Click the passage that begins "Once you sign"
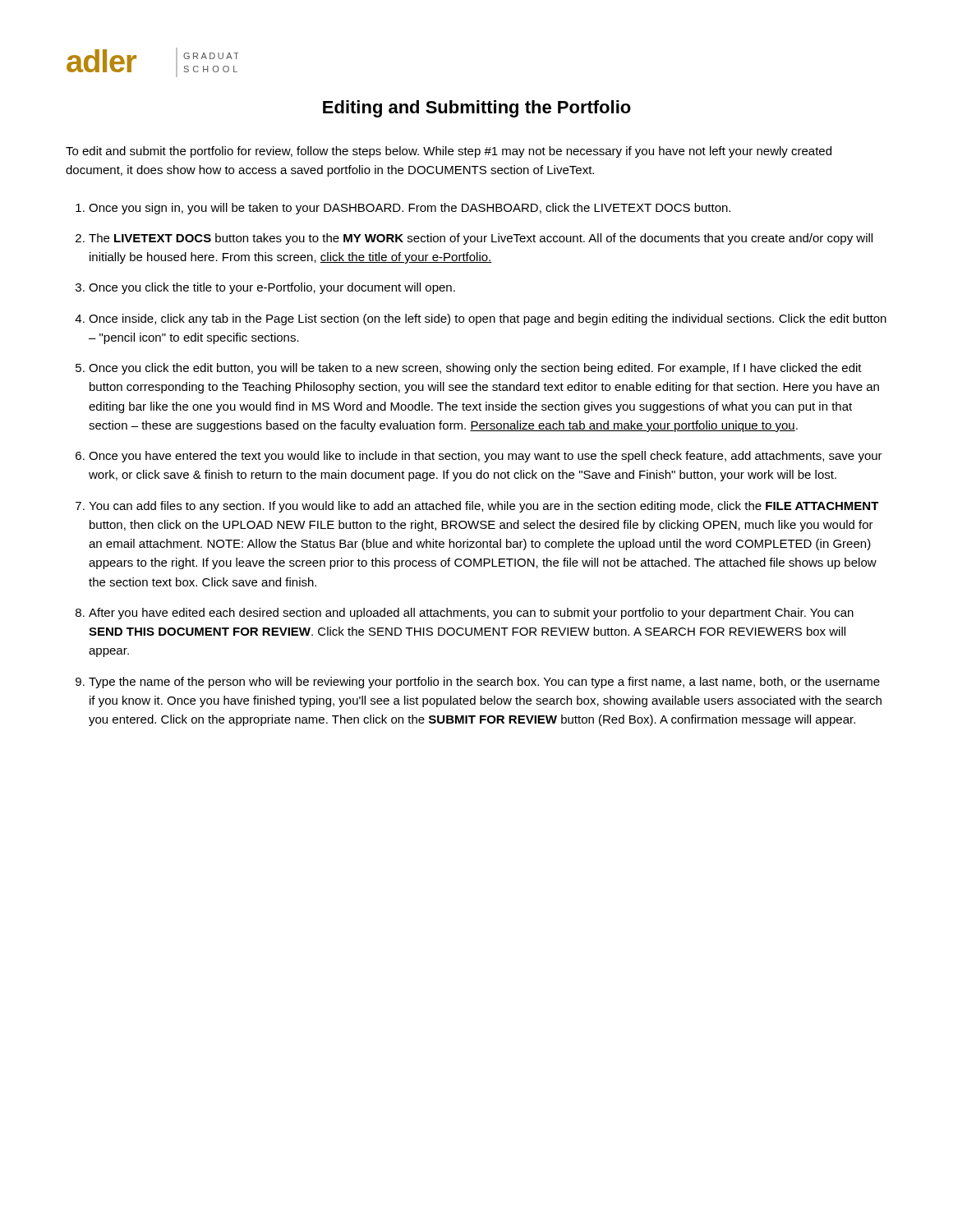This screenshot has height=1232, width=953. 410,207
